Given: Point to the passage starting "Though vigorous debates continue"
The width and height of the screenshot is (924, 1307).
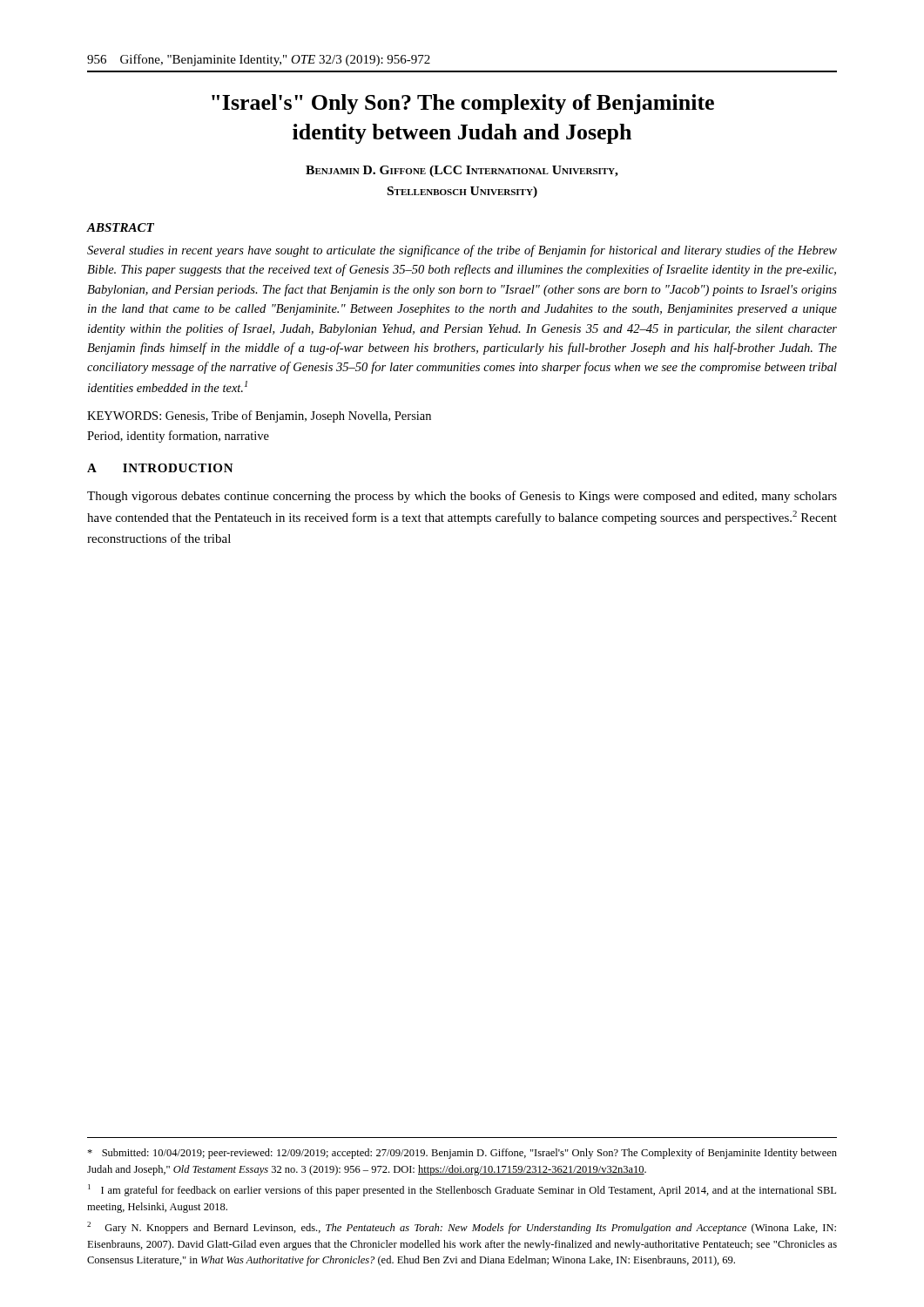Looking at the screenshot, I should 462,517.
